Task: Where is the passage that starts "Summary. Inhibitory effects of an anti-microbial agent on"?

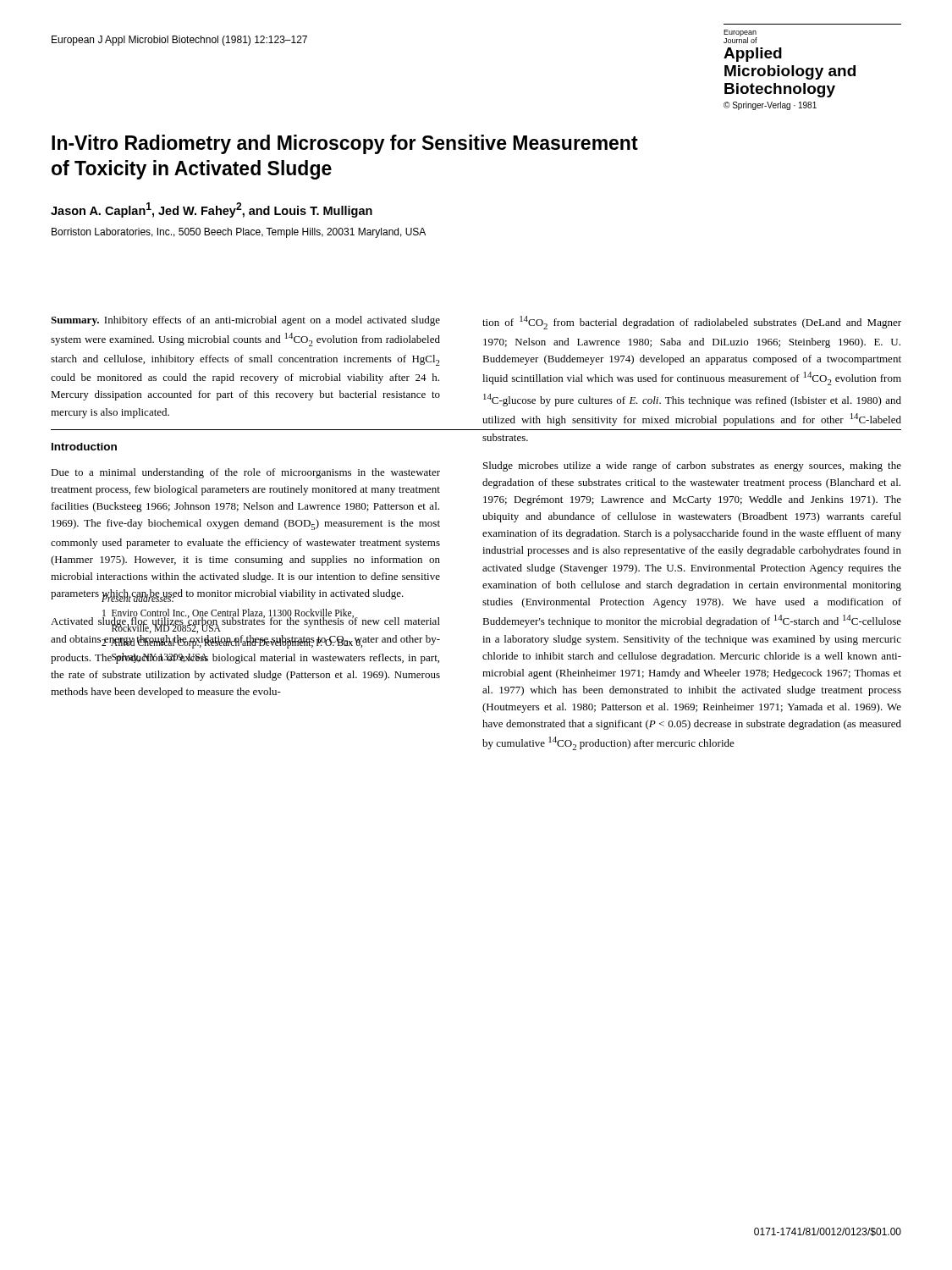Action: coord(245,366)
